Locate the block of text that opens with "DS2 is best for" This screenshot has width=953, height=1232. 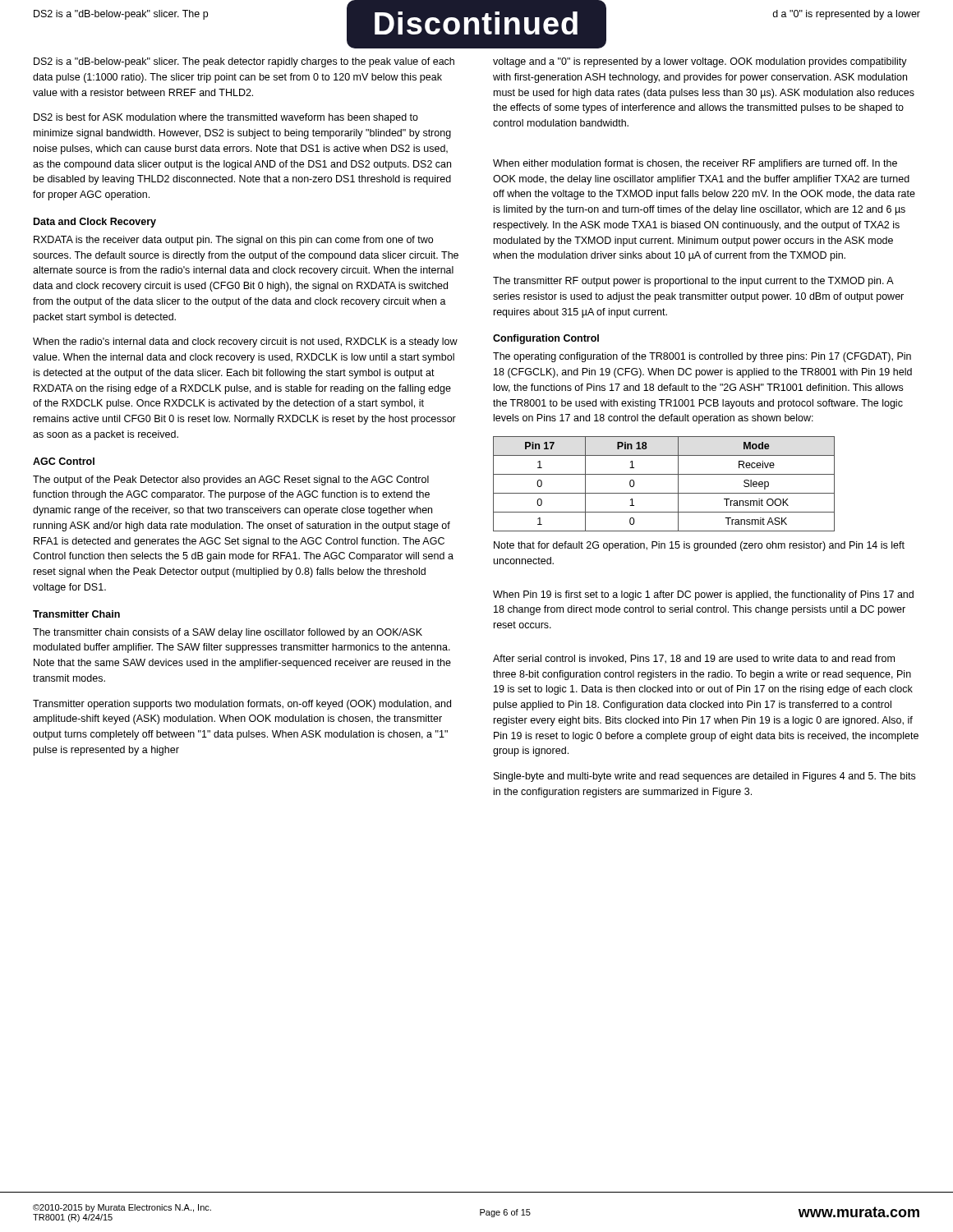click(x=242, y=156)
